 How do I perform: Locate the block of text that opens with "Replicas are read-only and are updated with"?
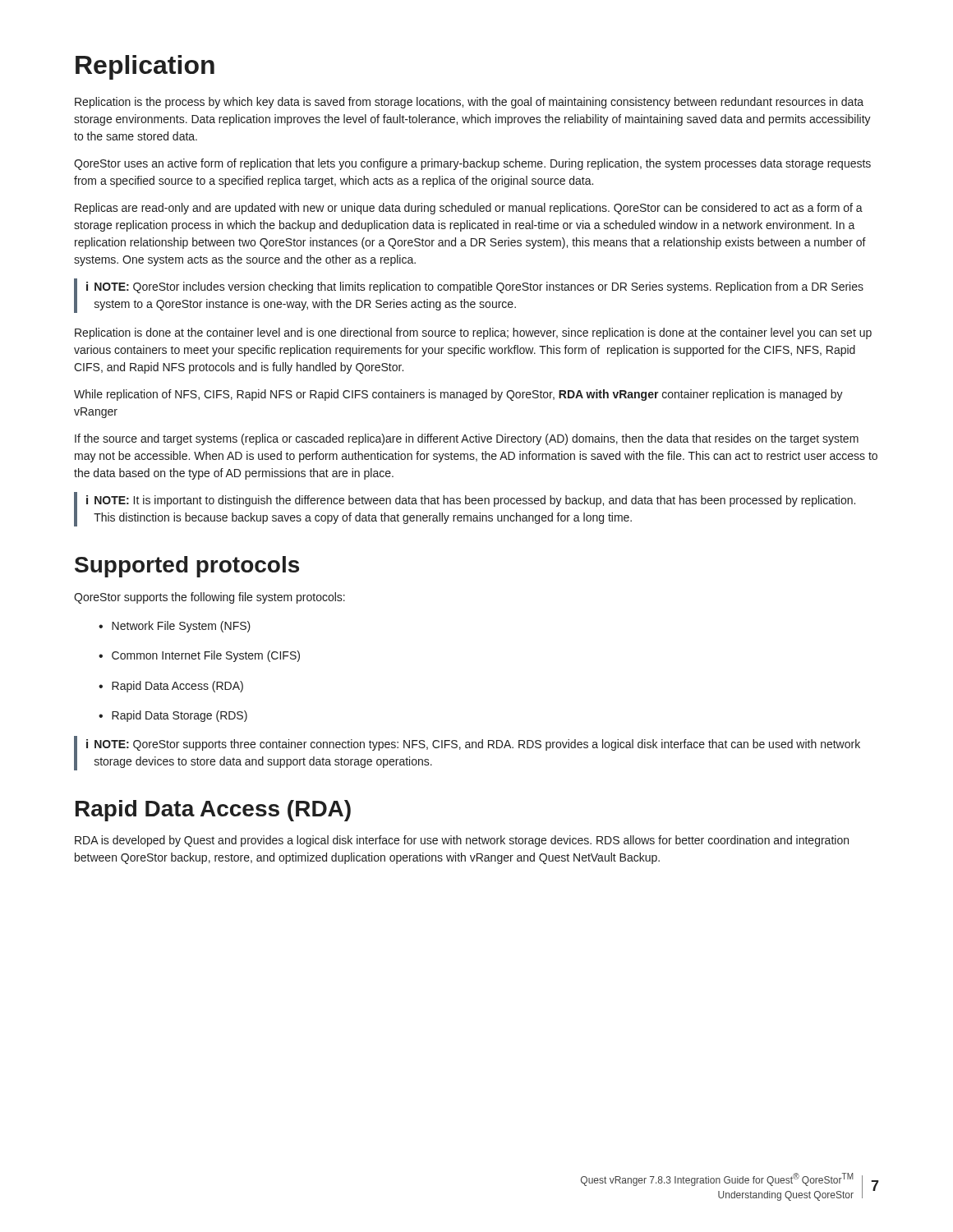pyautogui.click(x=476, y=234)
